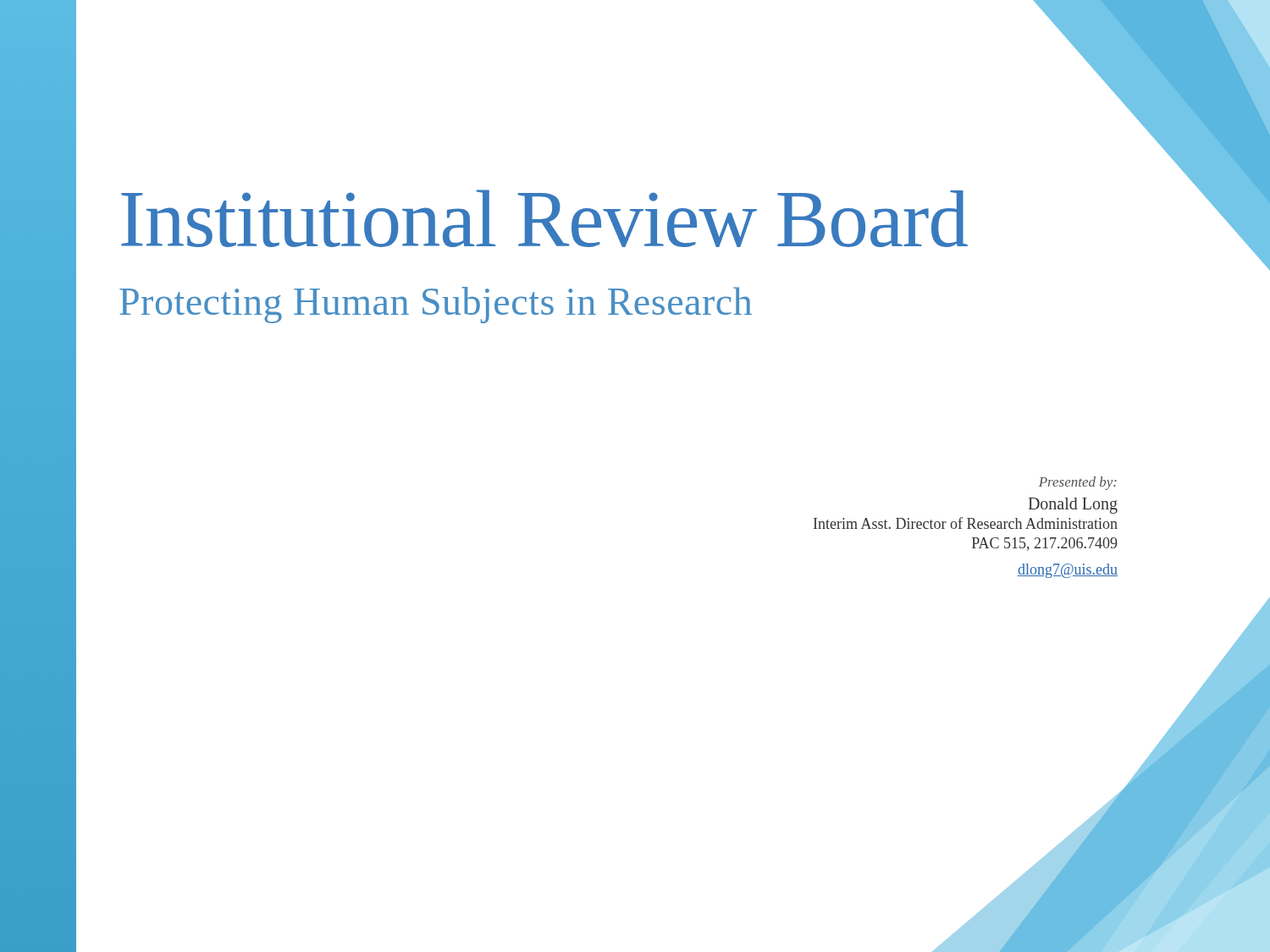Point to "Institutional Review Board"
Viewport: 1270px width, 952px height.
pyautogui.click(x=669, y=220)
